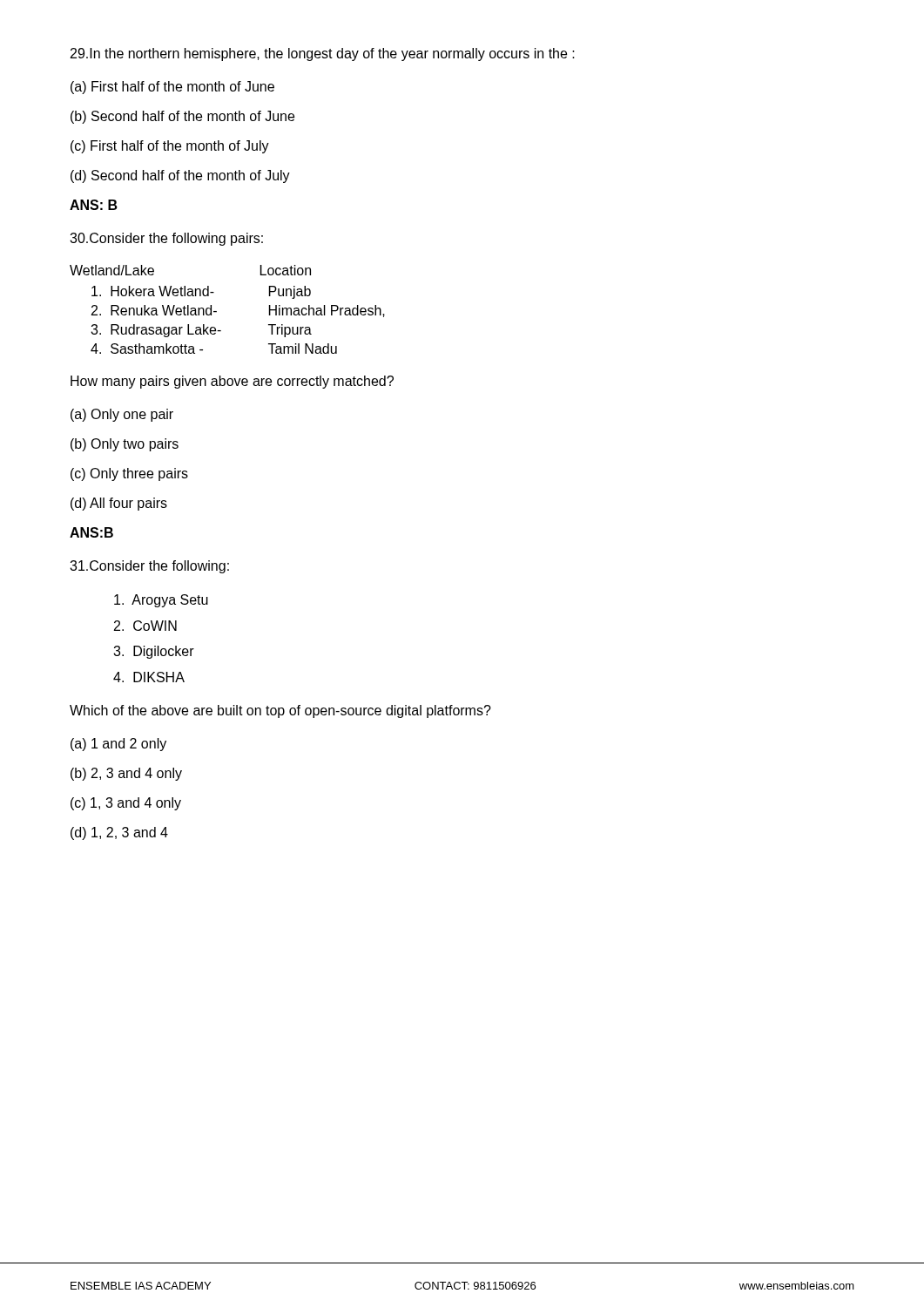The image size is (924, 1307).
Task: Find the passage starting "2. CoWIN"
Action: [x=145, y=626]
